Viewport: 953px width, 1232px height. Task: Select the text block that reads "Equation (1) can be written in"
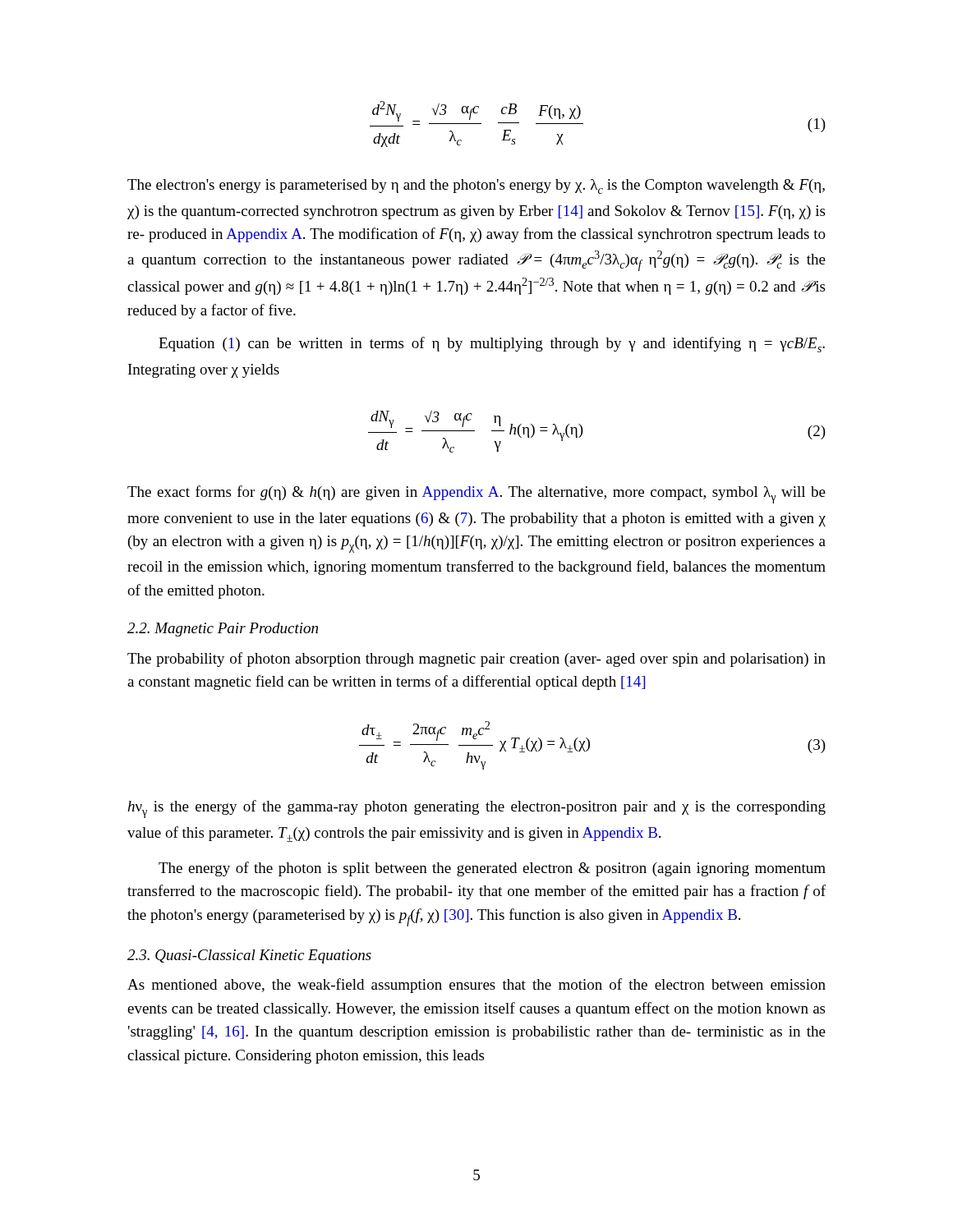coord(476,357)
